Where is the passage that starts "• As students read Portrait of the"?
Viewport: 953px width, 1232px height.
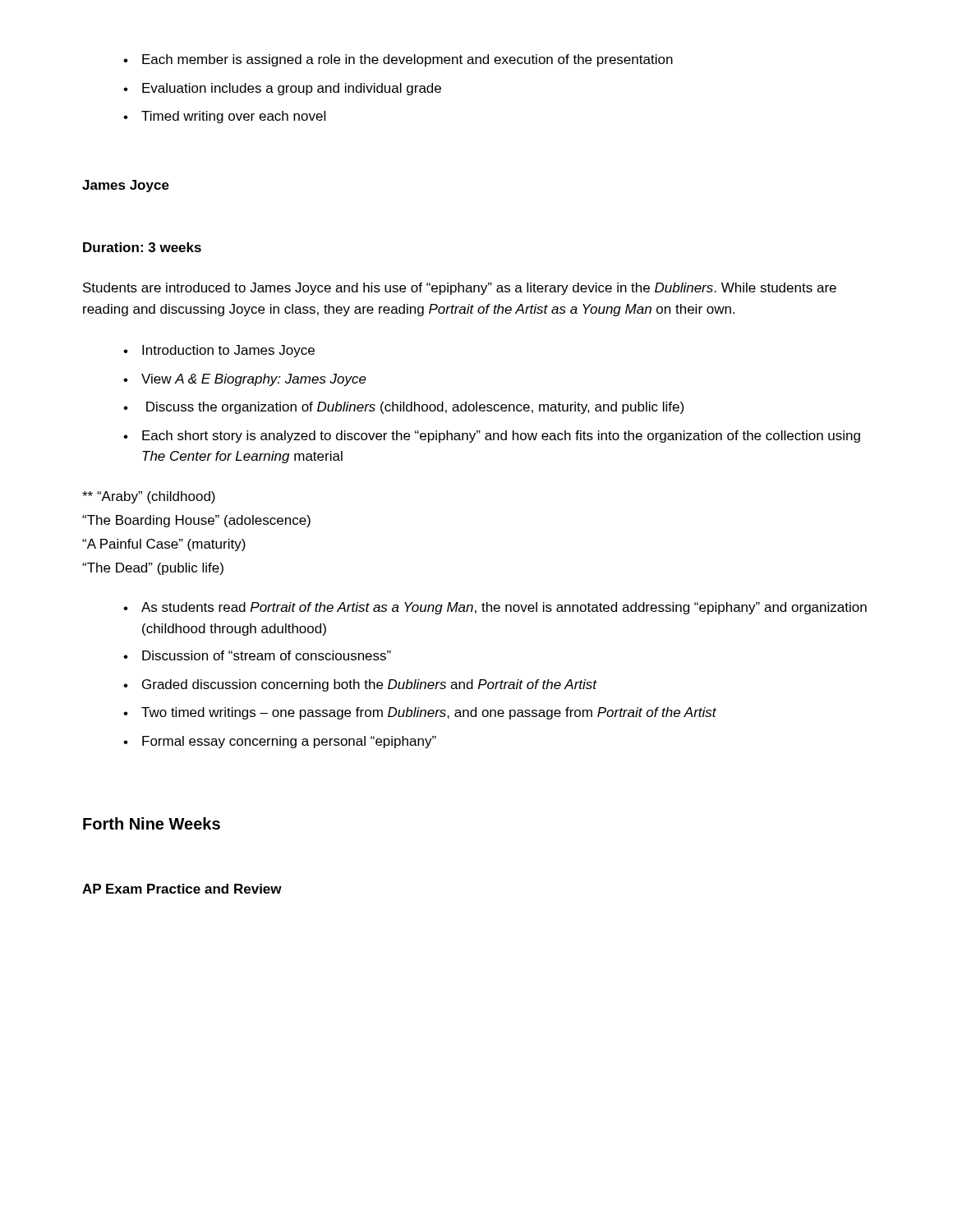(x=497, y=618)
